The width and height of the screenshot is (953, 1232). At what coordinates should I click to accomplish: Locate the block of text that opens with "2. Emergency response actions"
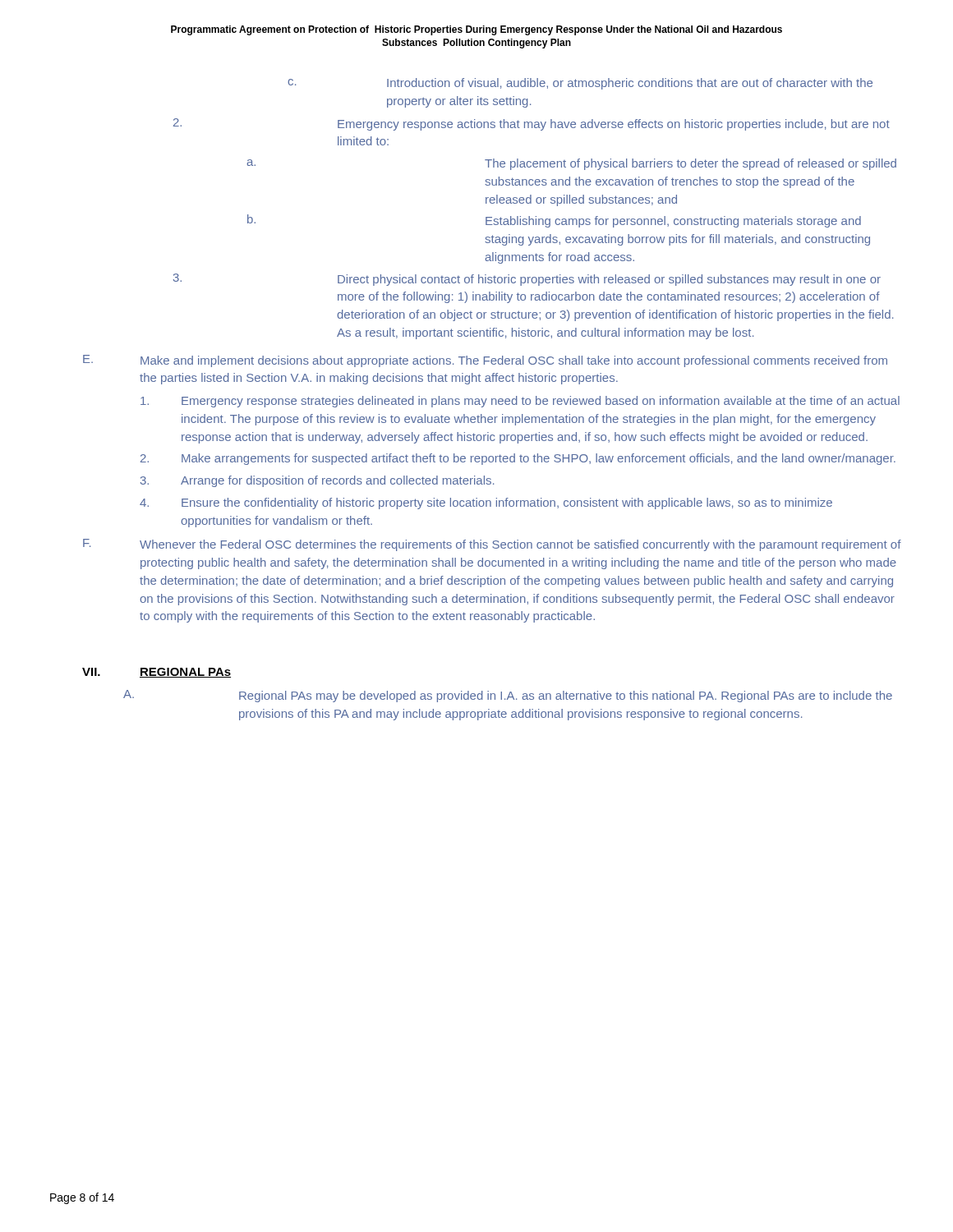pyautogui.click(x=476, y=132)
